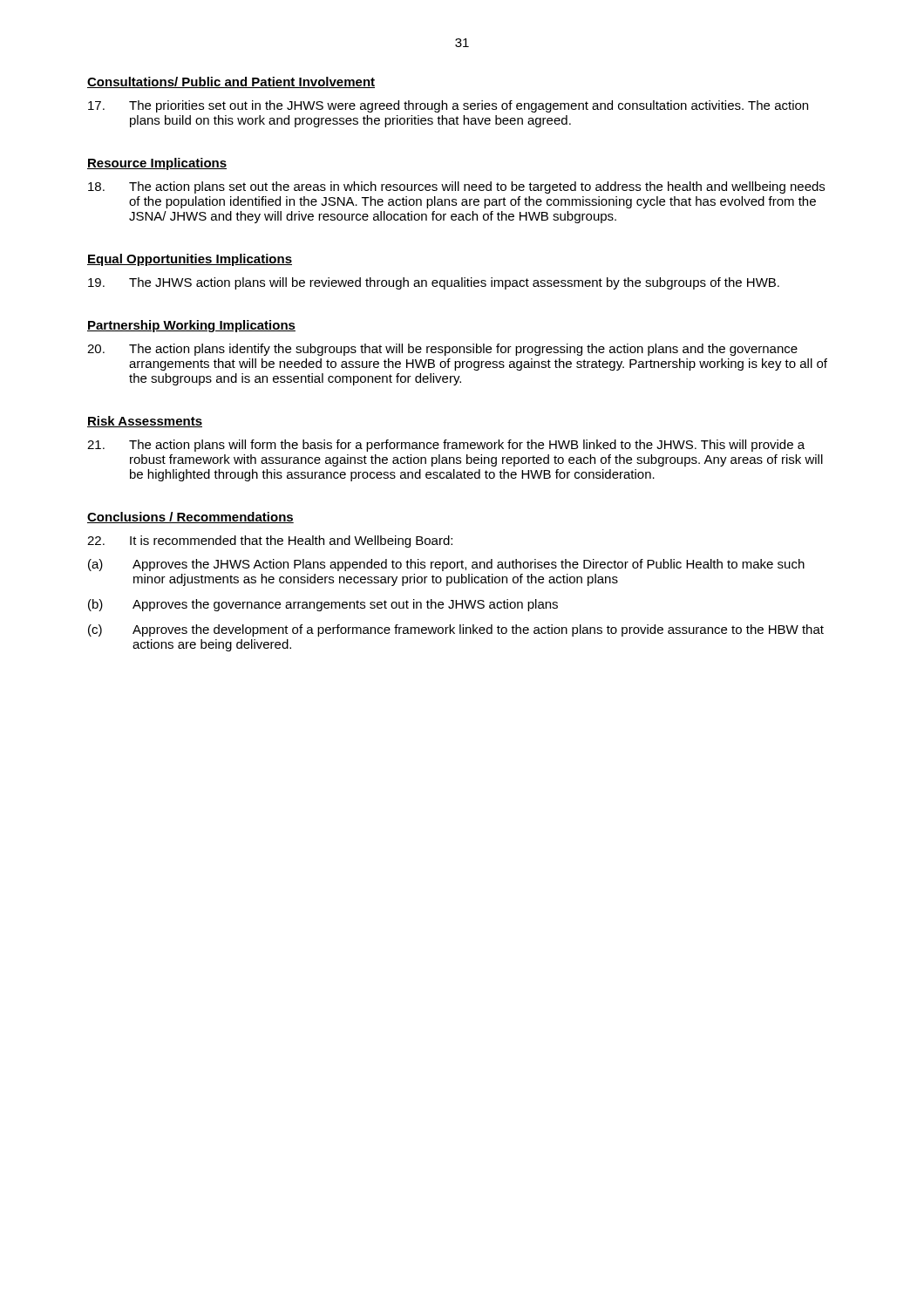Screen dimensions: 1308x924
Task: Locate the block starting "Resource Implications"
Action: [157, 163]
